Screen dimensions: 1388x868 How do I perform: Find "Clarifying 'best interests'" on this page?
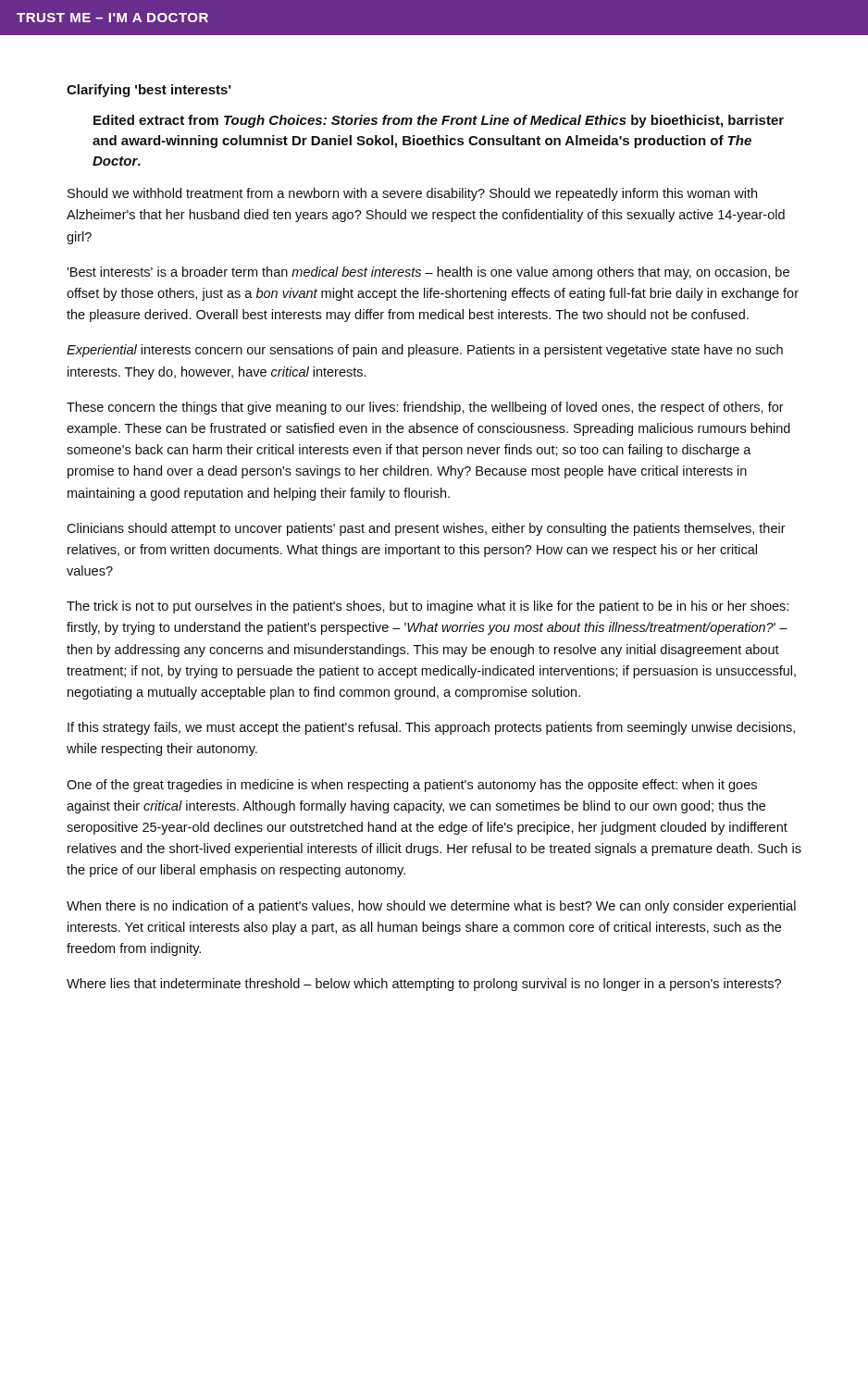[149, 89]
